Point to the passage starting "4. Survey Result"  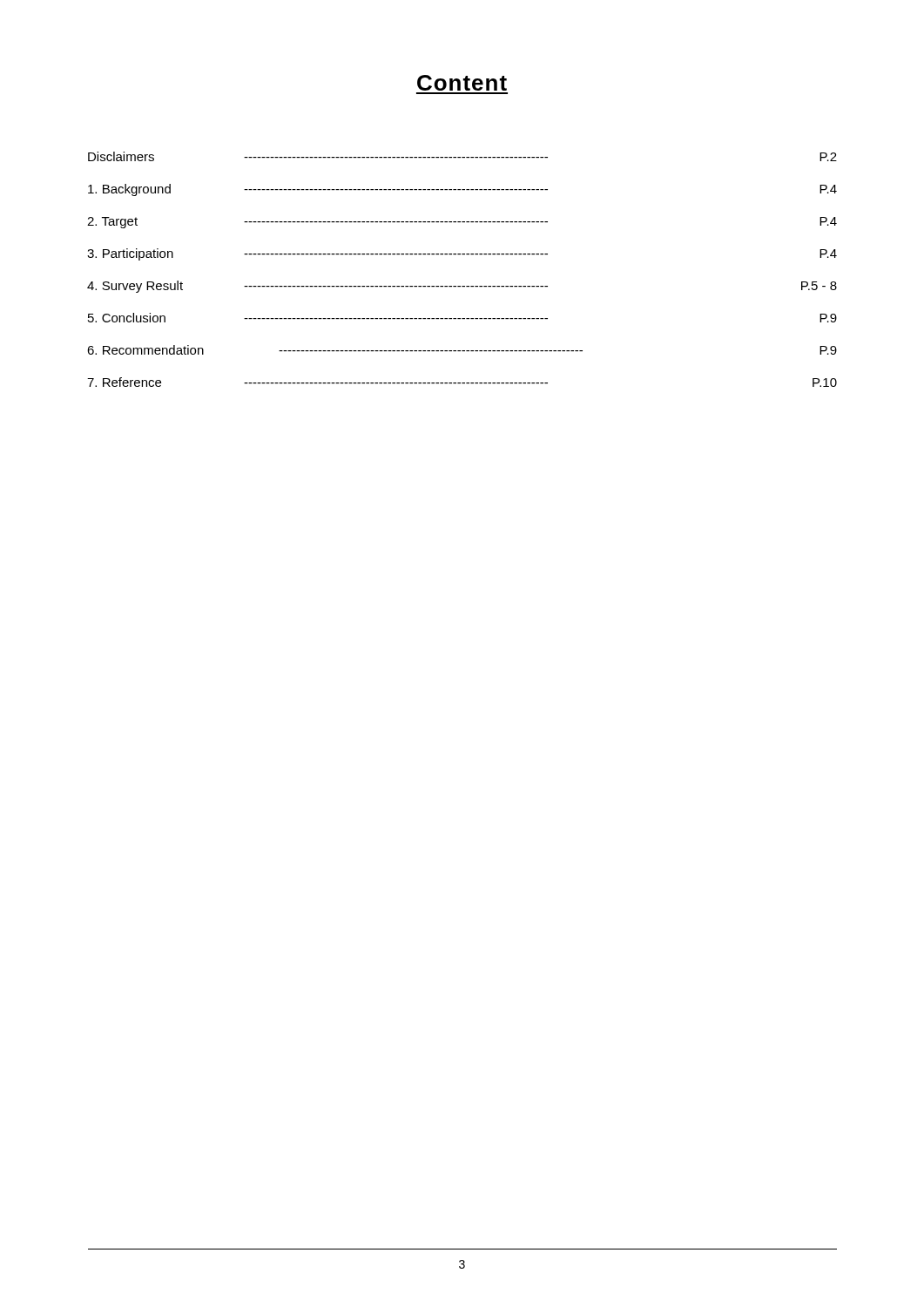pos(462,285)
